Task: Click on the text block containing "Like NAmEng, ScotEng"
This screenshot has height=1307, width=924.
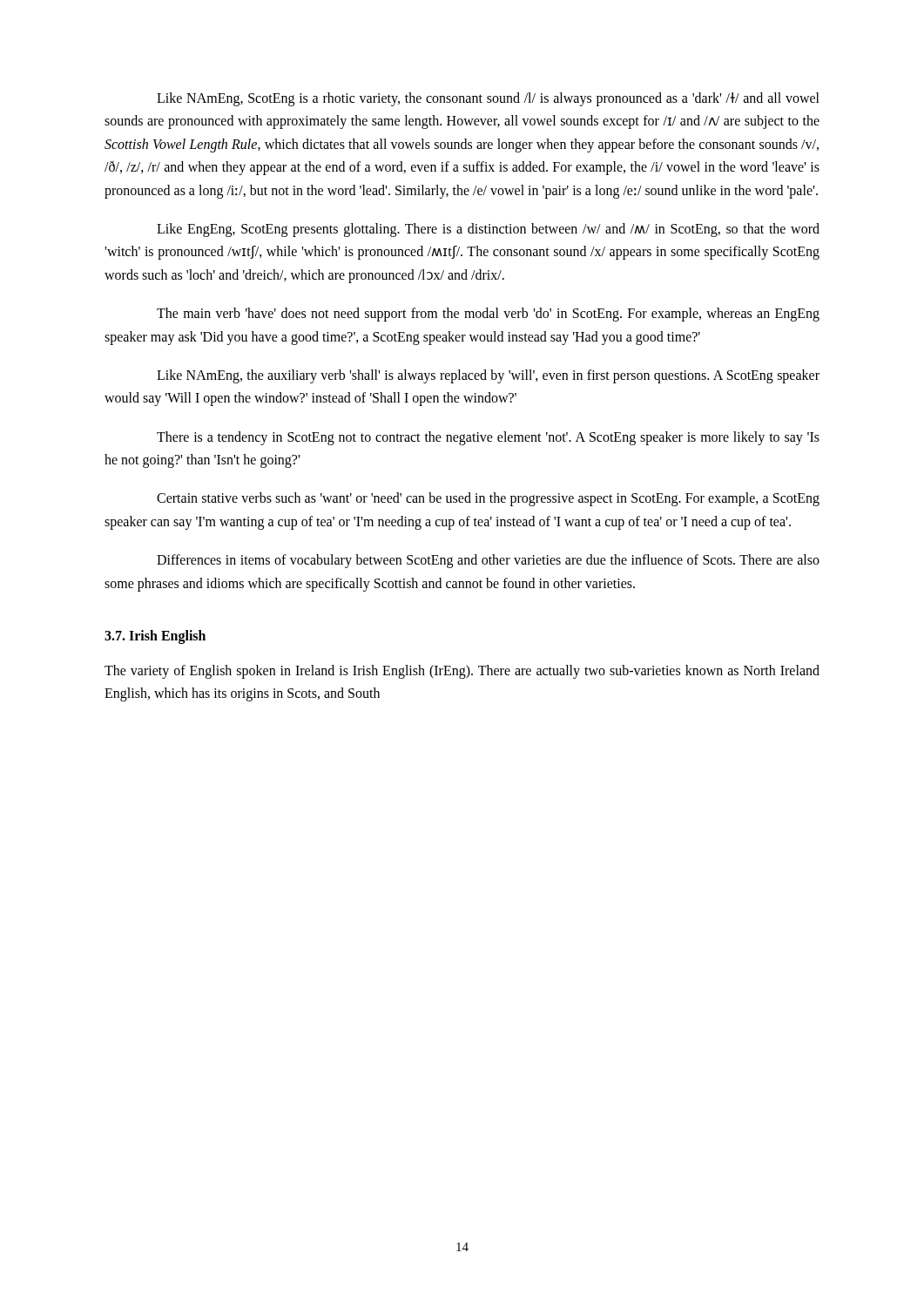Action: click(x=462, y=145)
